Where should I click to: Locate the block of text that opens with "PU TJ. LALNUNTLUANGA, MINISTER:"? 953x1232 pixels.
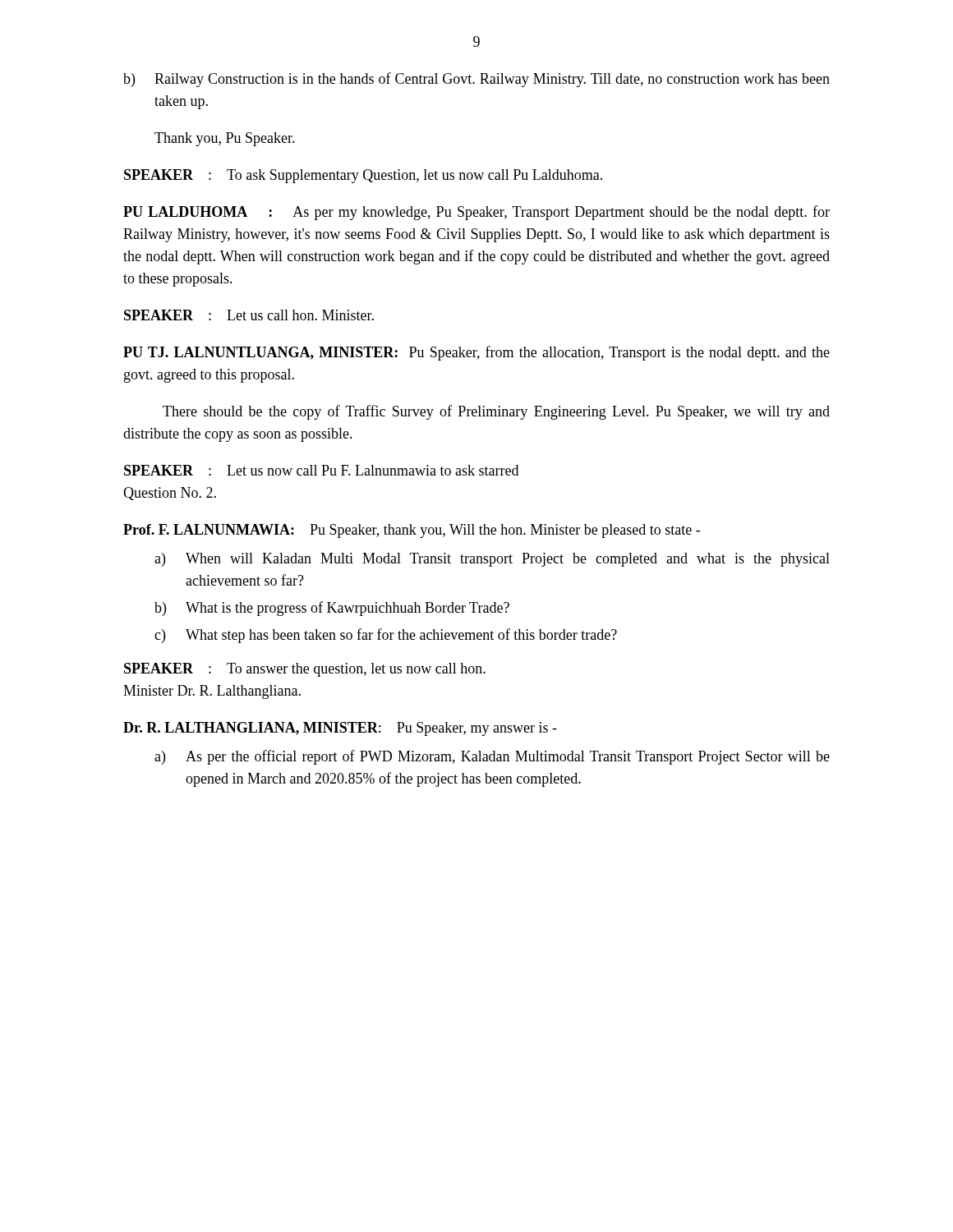[476, 363]
